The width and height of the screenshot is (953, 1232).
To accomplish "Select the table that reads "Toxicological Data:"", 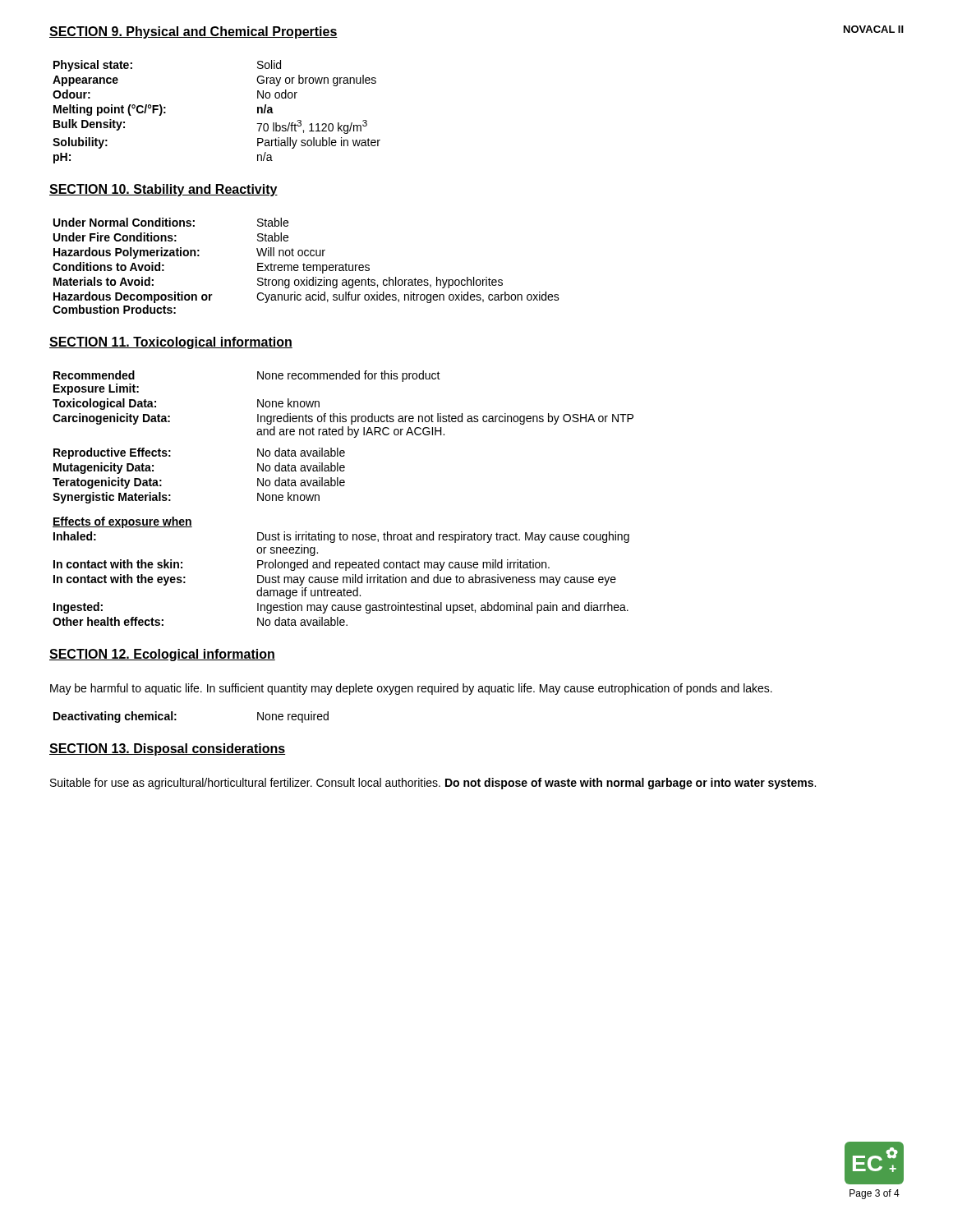I will click(x=476, y=498).
